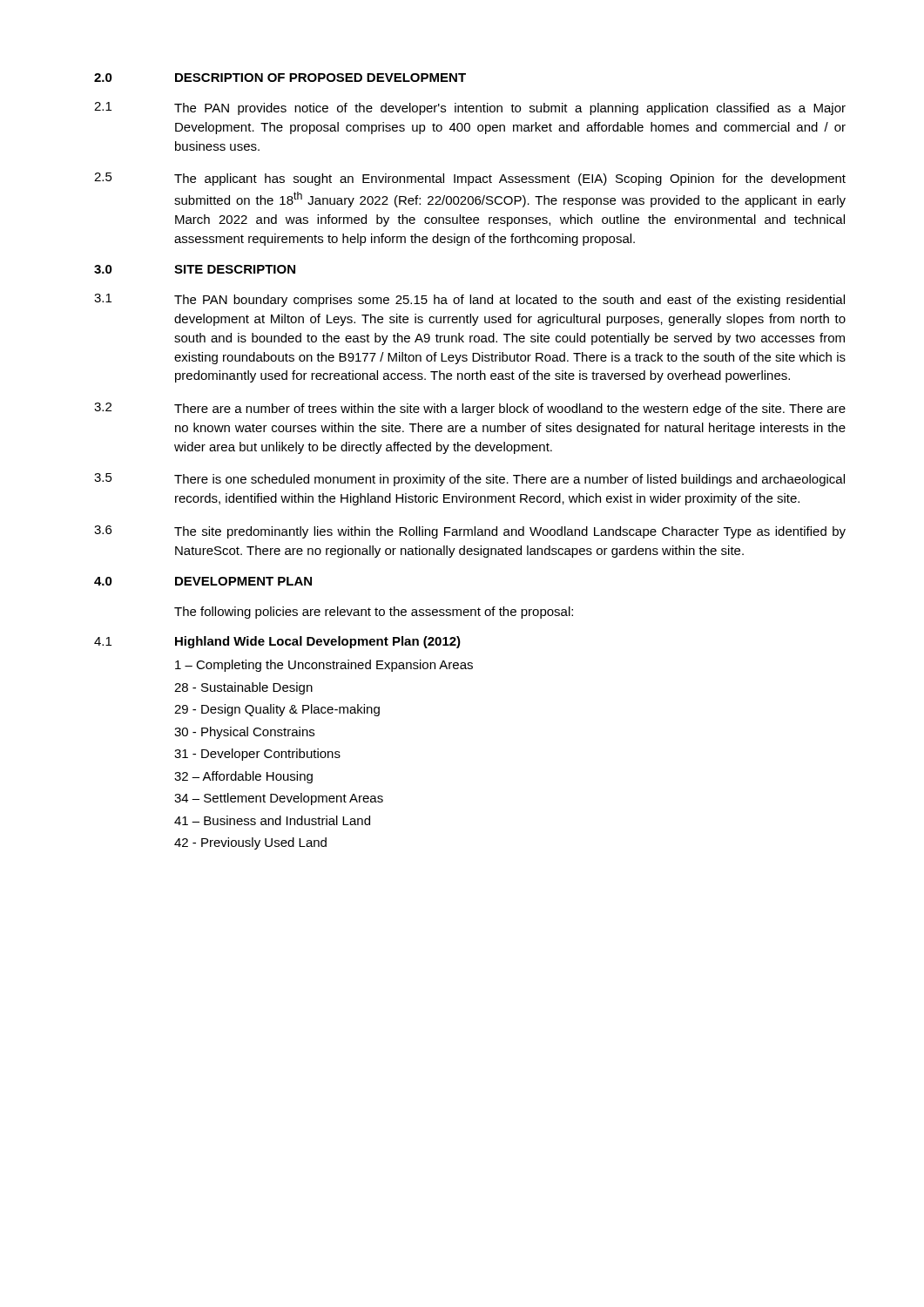This screenshot has width=924, height=1307.
Task: Select the section header that says "Highland Wide Local"
Action: [x=317, y=641]
